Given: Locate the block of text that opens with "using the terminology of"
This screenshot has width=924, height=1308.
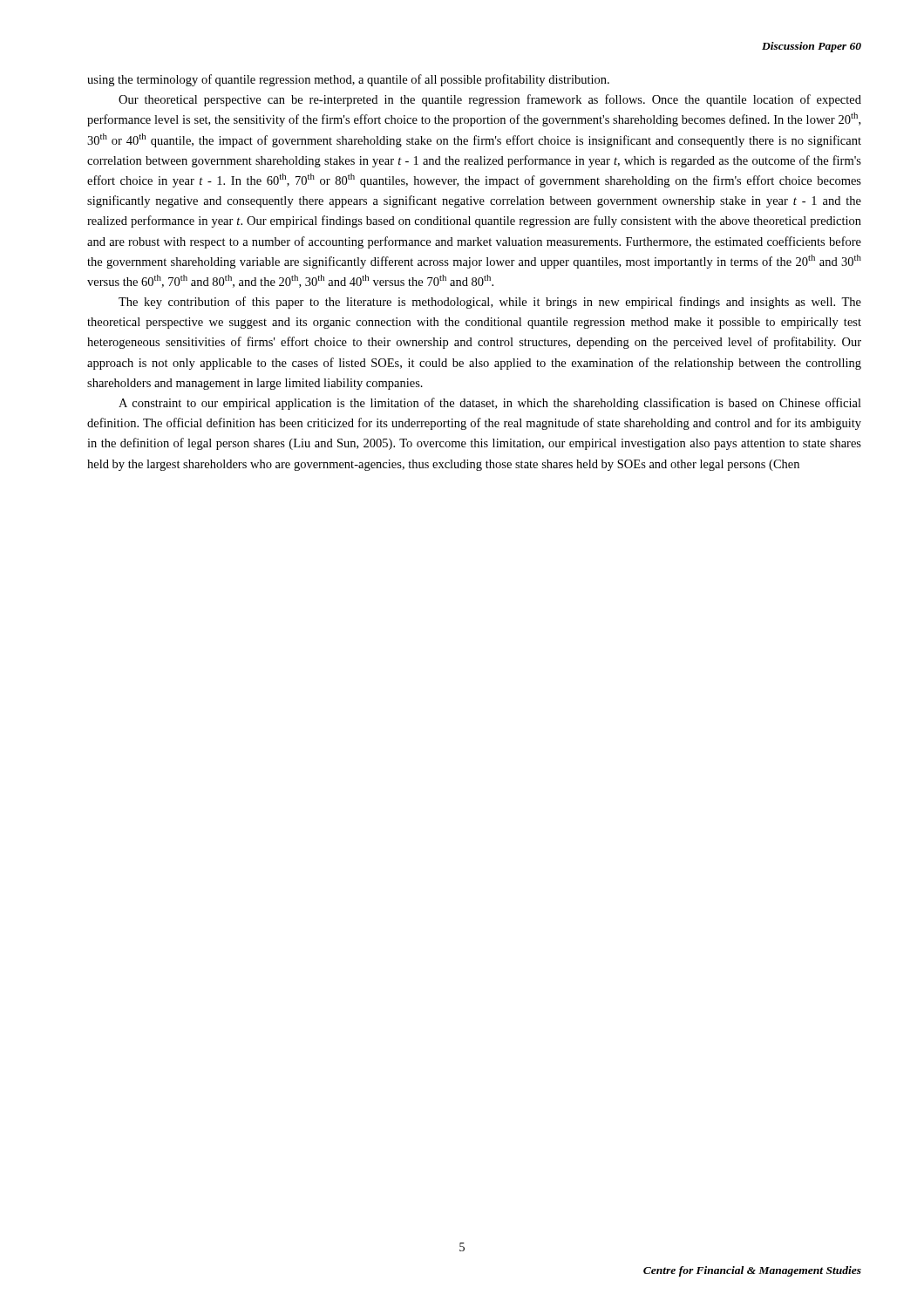Looking at the screenshot, I should pos(474,272).
